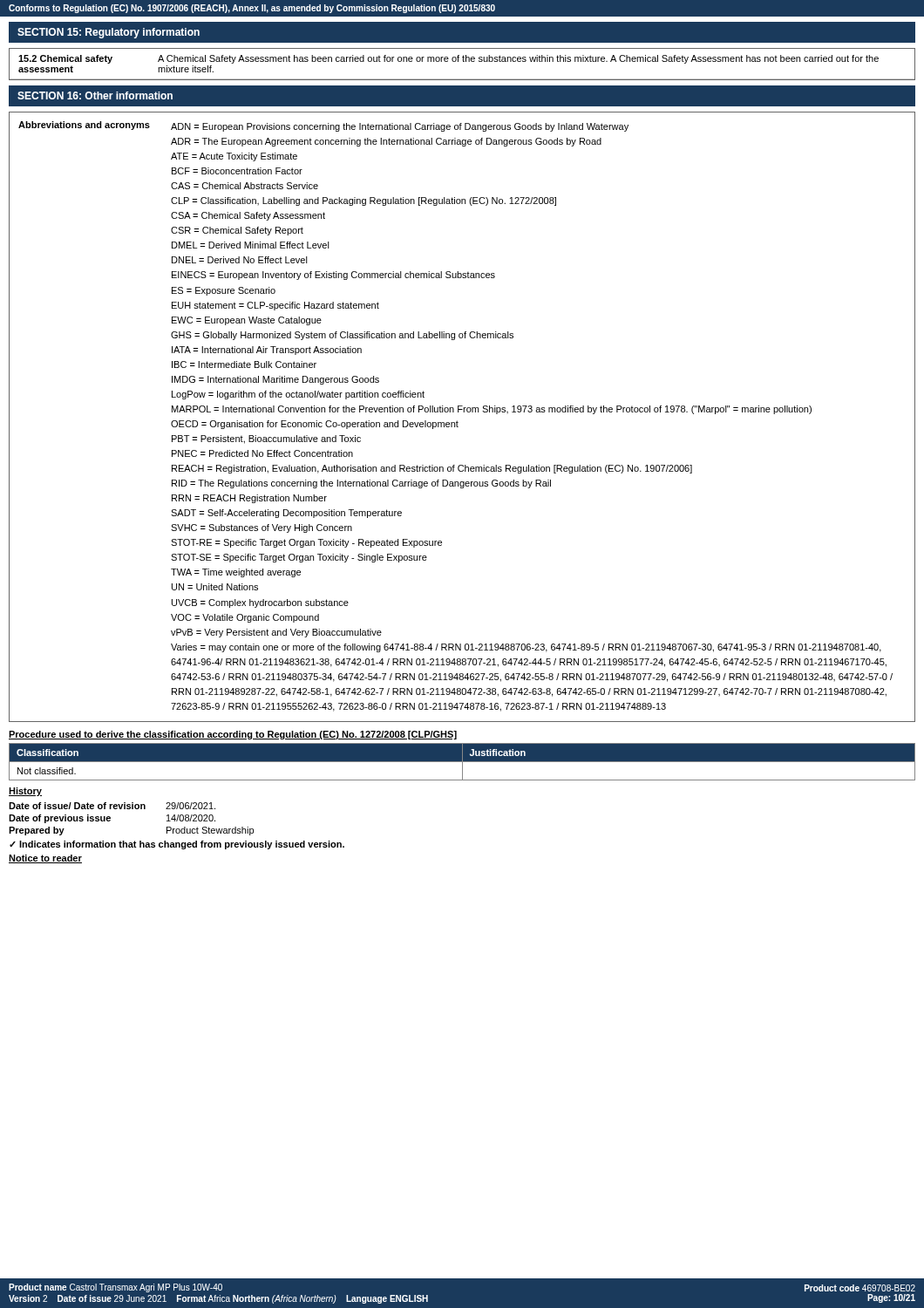The height and width of the screenshot is (1308, 924).
Task: Where is the passage that starts "Abbreviations and acronyms ADN ="?
Action: pos(462,417)
